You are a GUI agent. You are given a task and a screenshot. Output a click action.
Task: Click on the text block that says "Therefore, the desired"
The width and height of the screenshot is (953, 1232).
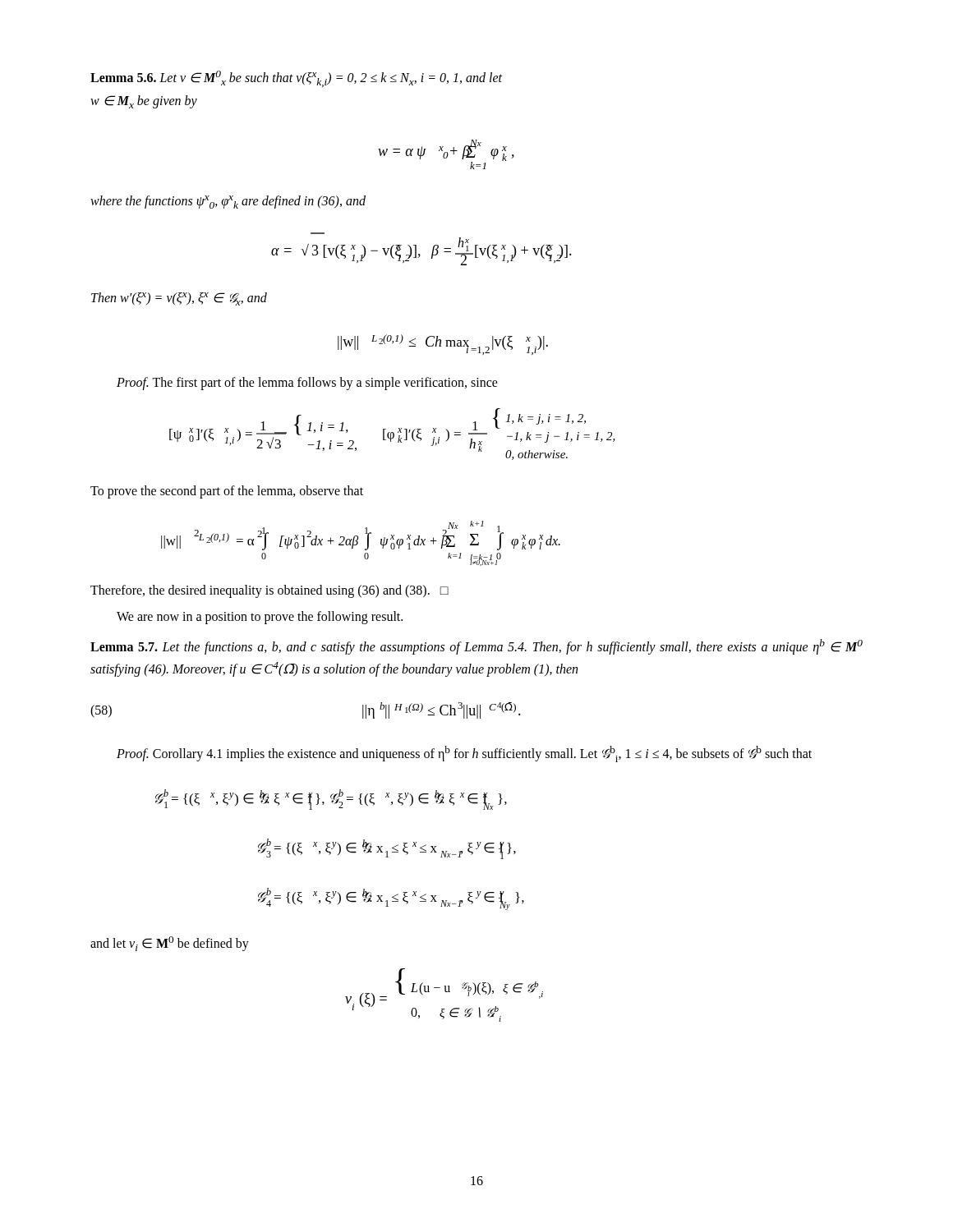269,590
